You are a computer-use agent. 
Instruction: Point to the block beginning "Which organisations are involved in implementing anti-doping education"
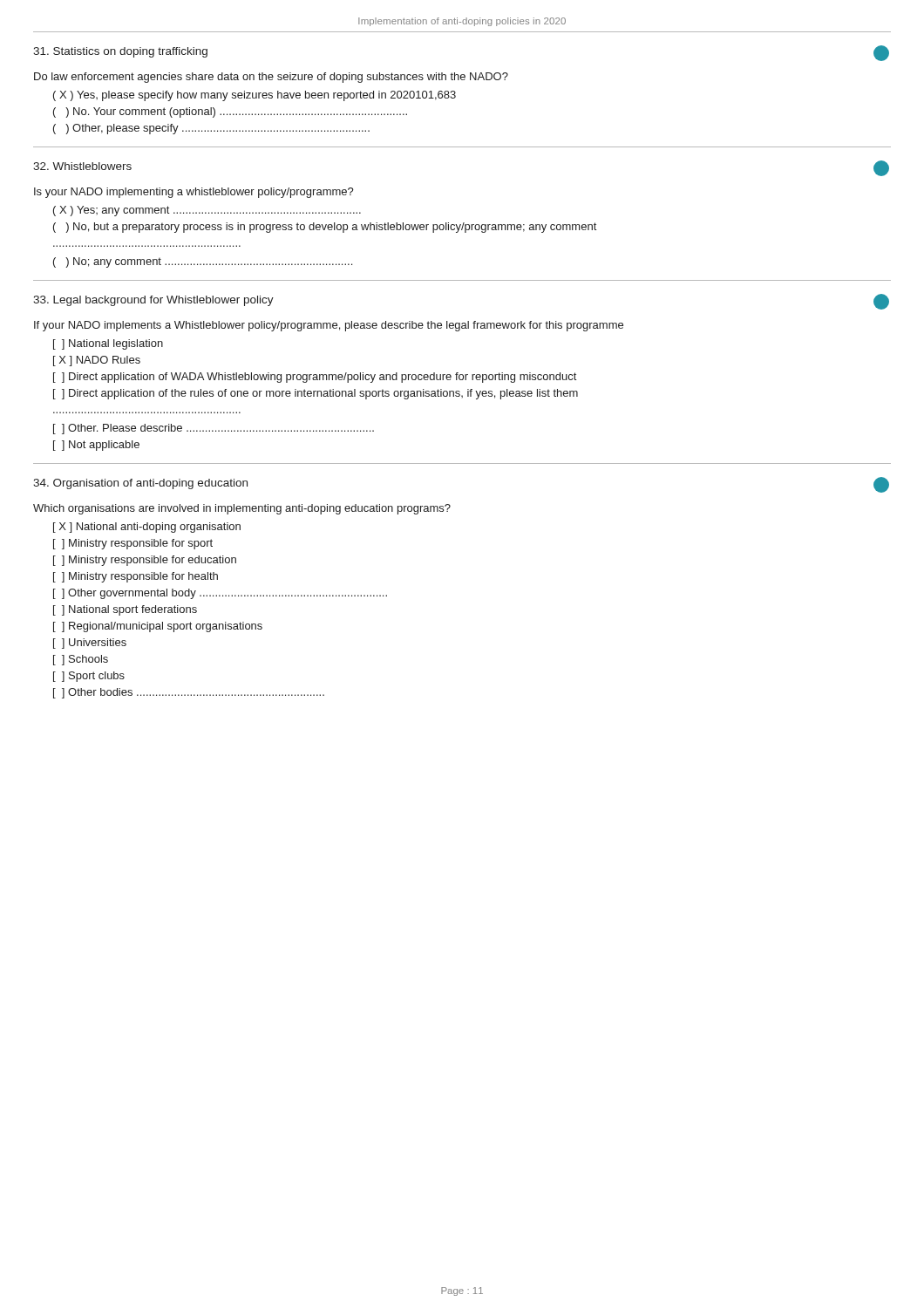242,508
